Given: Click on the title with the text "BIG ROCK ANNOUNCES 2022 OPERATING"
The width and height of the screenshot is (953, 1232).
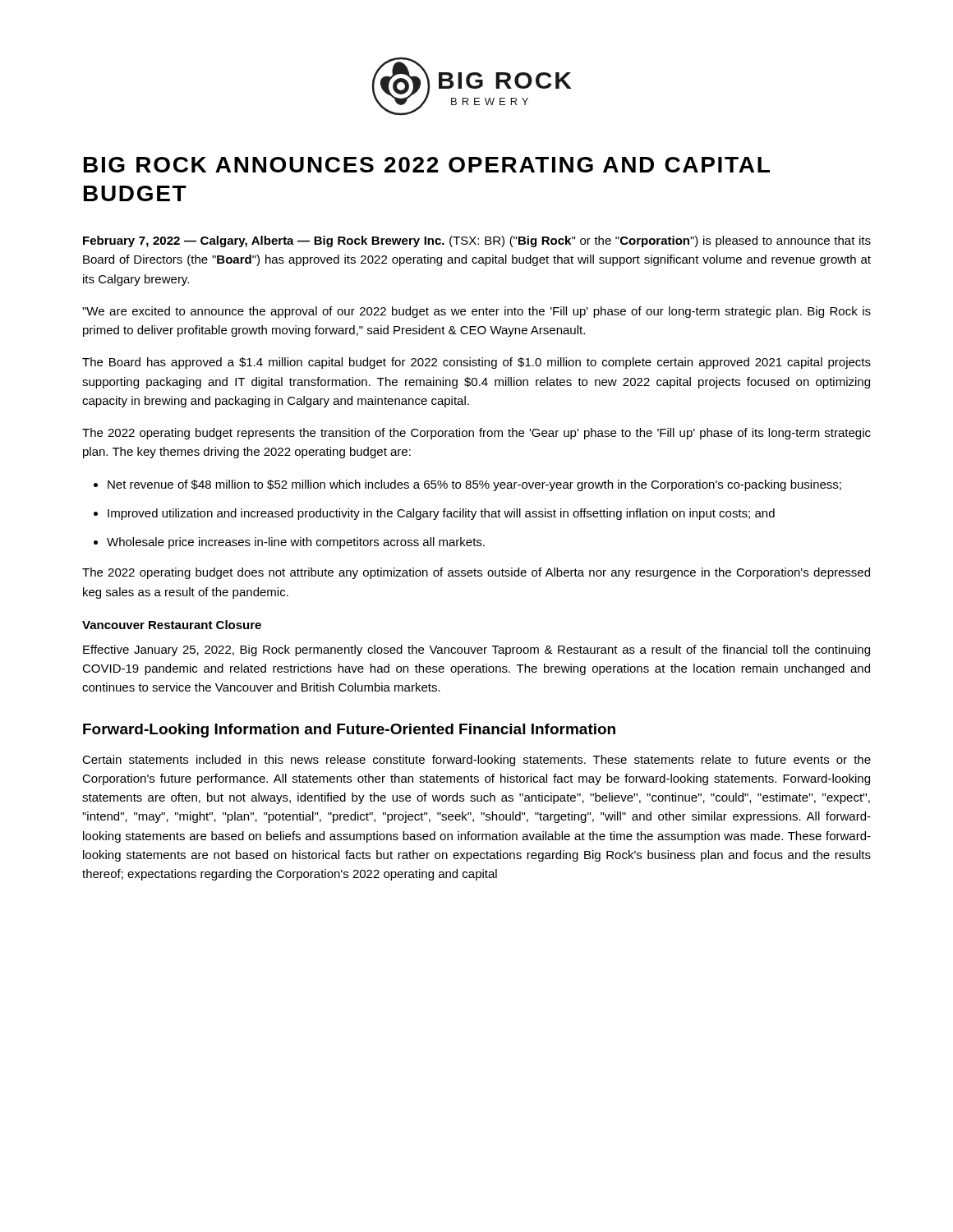Looking at the screenshot, I should coord(427,179).
